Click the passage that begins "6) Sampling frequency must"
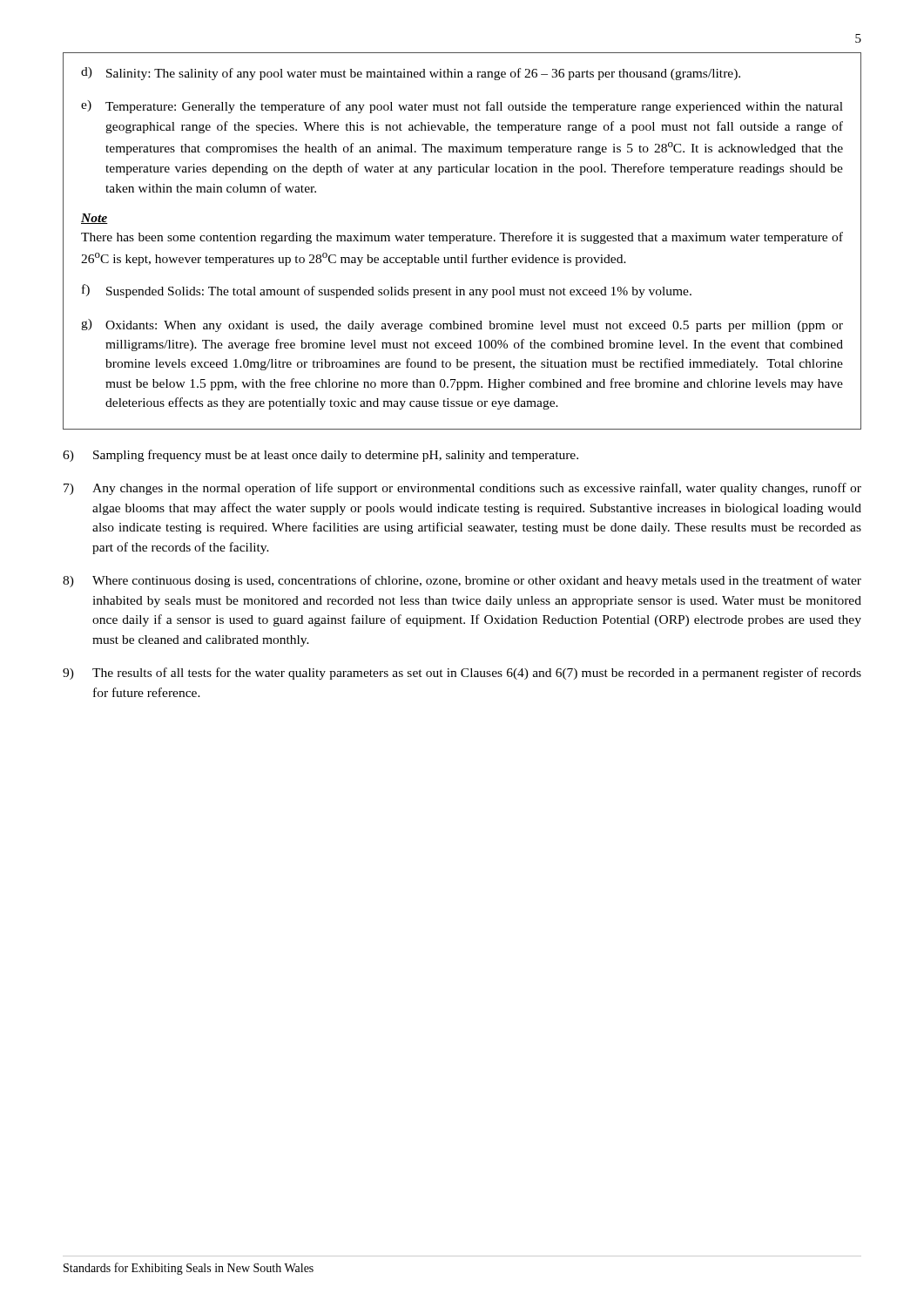The image size is (924, 1307). 462,455
